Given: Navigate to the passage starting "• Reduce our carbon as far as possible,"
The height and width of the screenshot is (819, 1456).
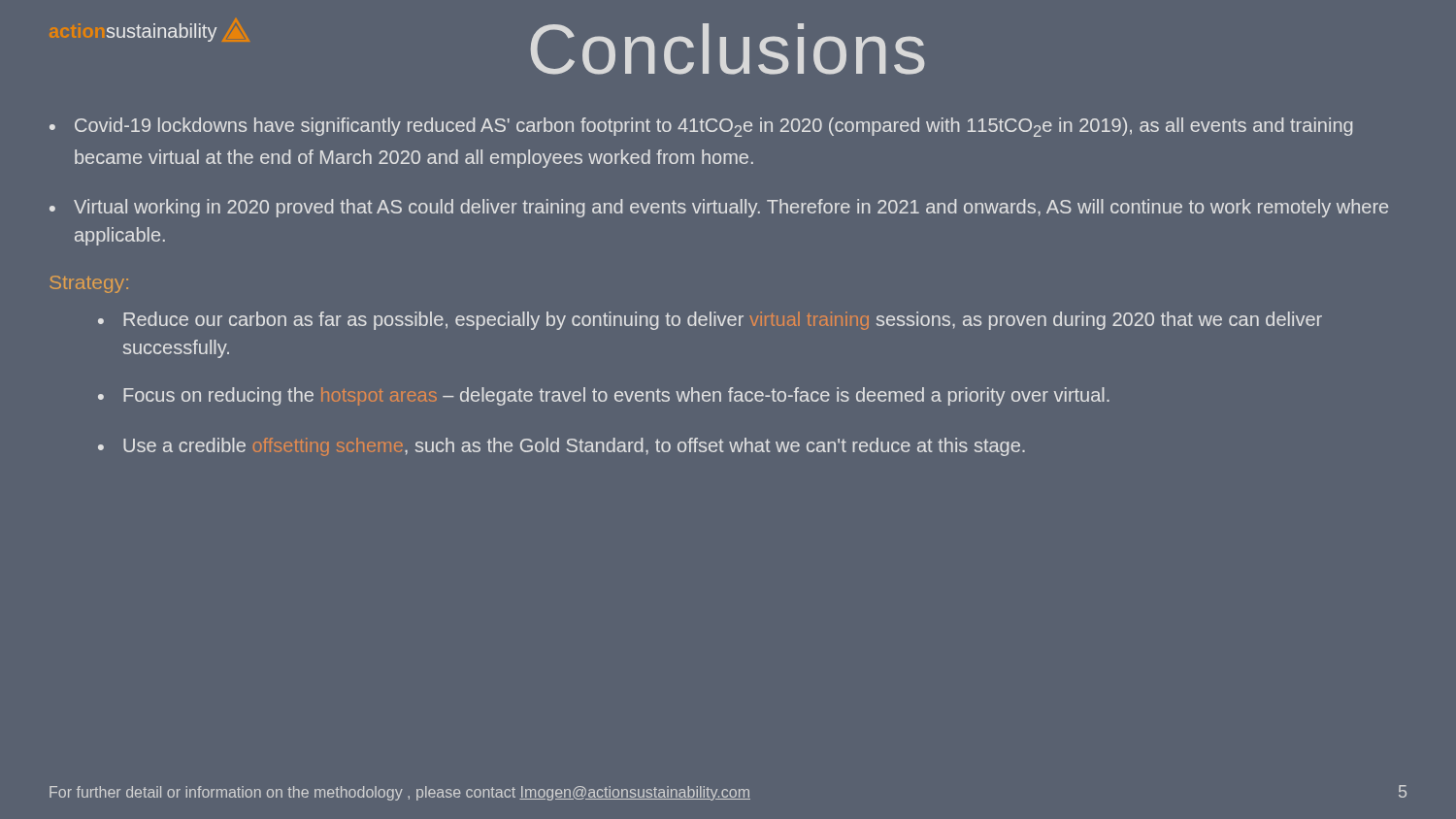Looking at the screenshot, I should coord(752,334).
